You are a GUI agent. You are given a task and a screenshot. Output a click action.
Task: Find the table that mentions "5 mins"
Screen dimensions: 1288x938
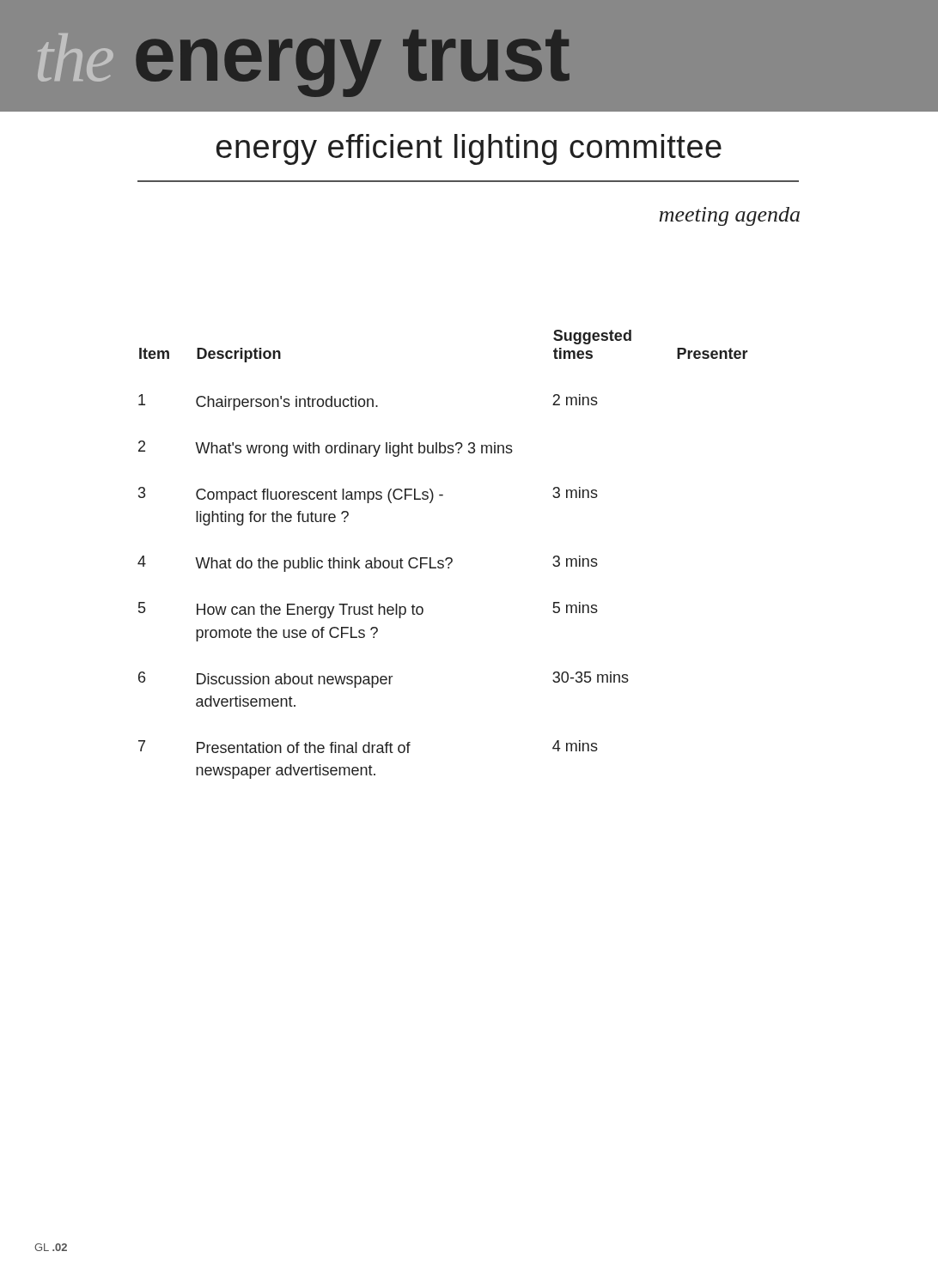coord(468,560)
